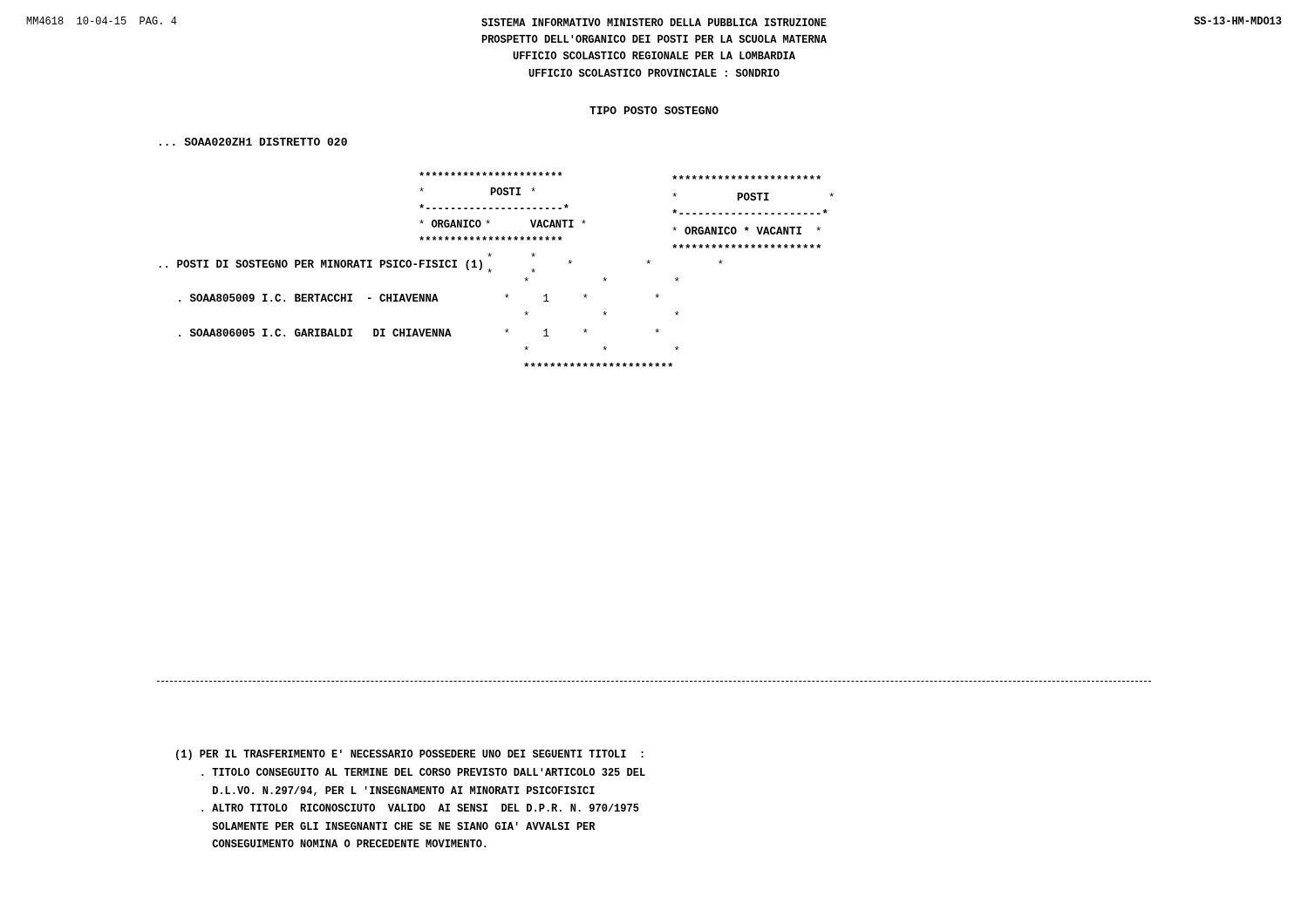
Task: Click where it says "TIPO POSTO SOSTEGNO"
Action: click(654, 111)
